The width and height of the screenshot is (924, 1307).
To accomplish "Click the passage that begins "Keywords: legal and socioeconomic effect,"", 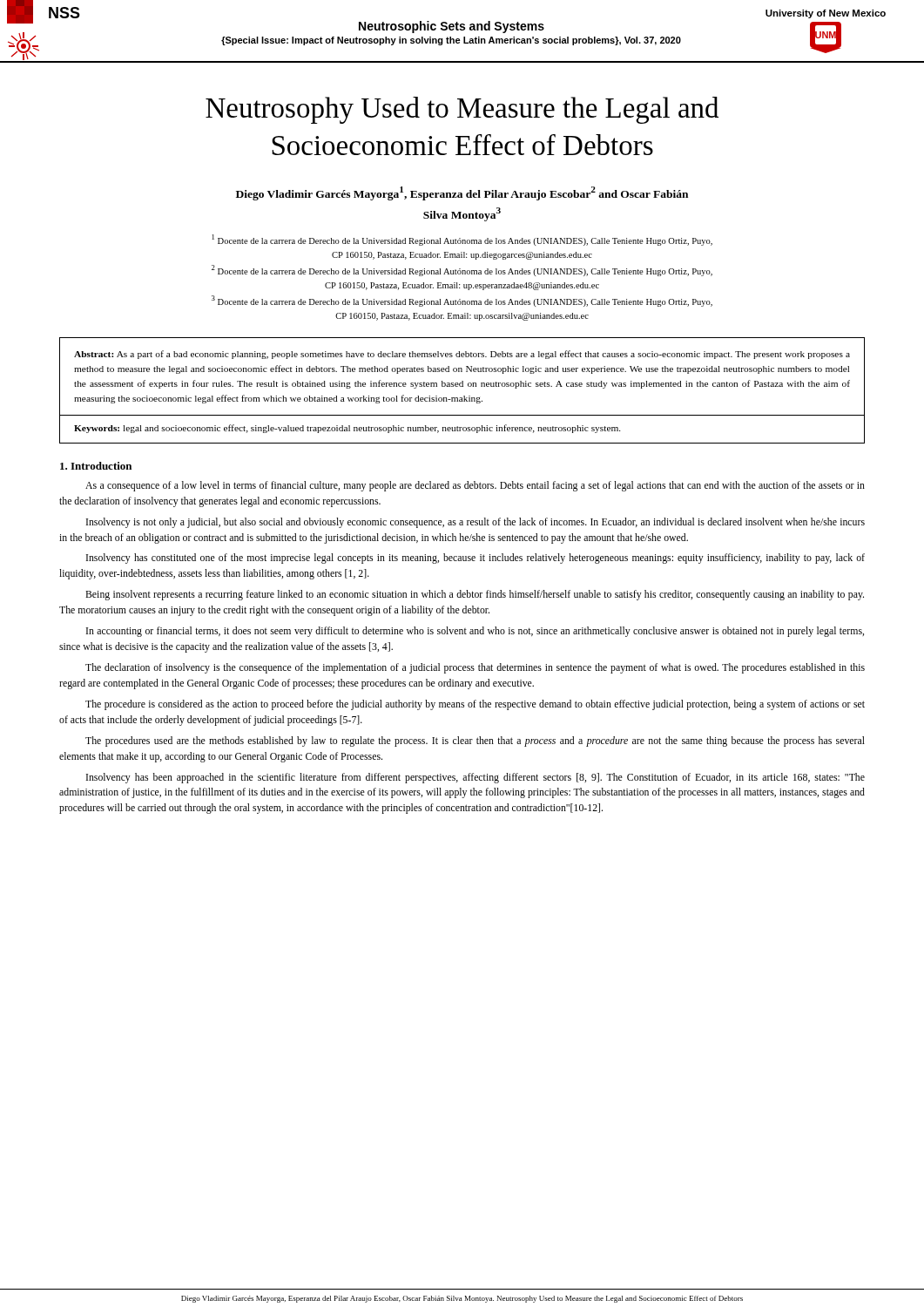I will click(348, 428).
